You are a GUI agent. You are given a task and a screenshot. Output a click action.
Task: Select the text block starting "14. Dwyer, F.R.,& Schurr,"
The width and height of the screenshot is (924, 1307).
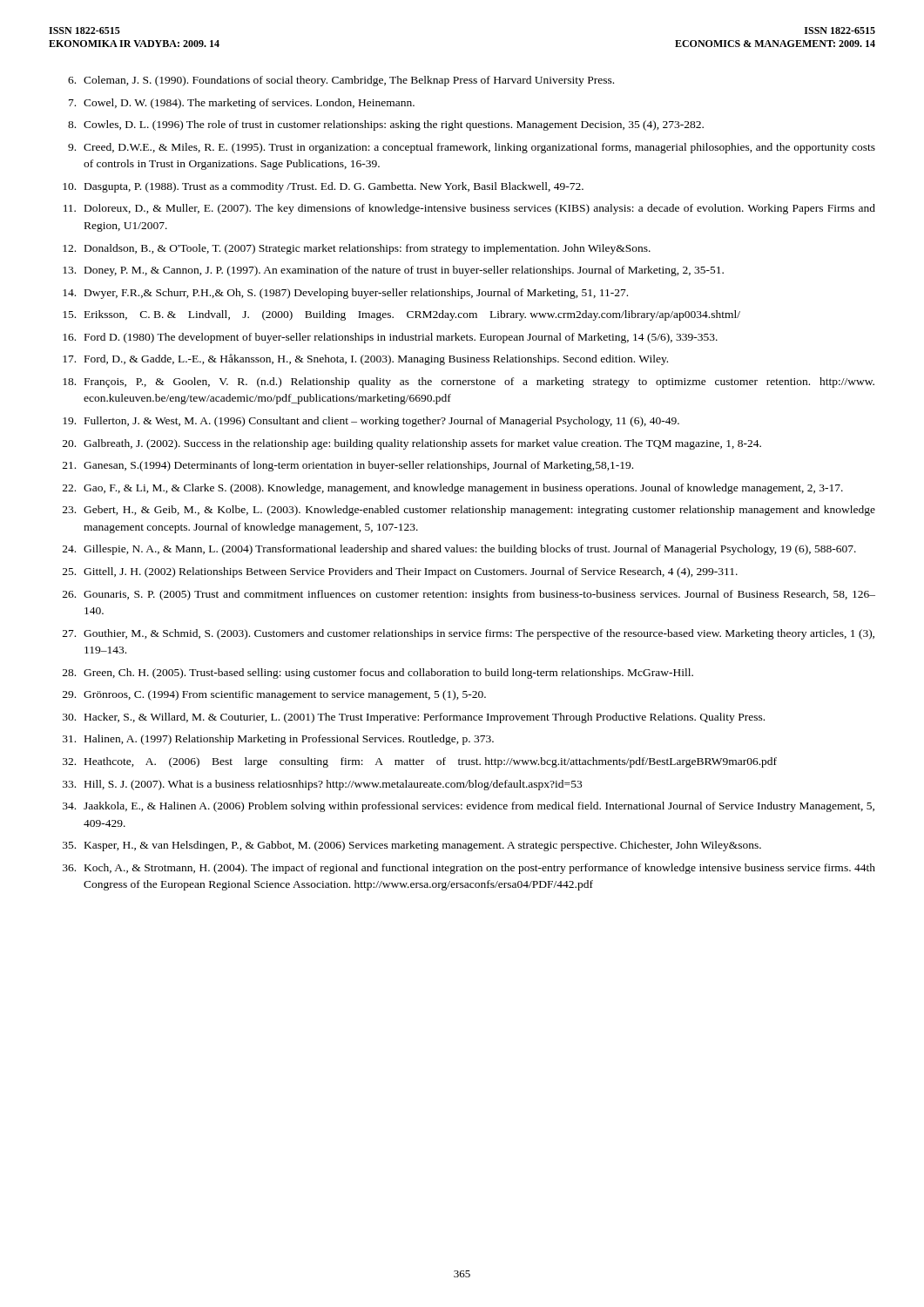462,292
